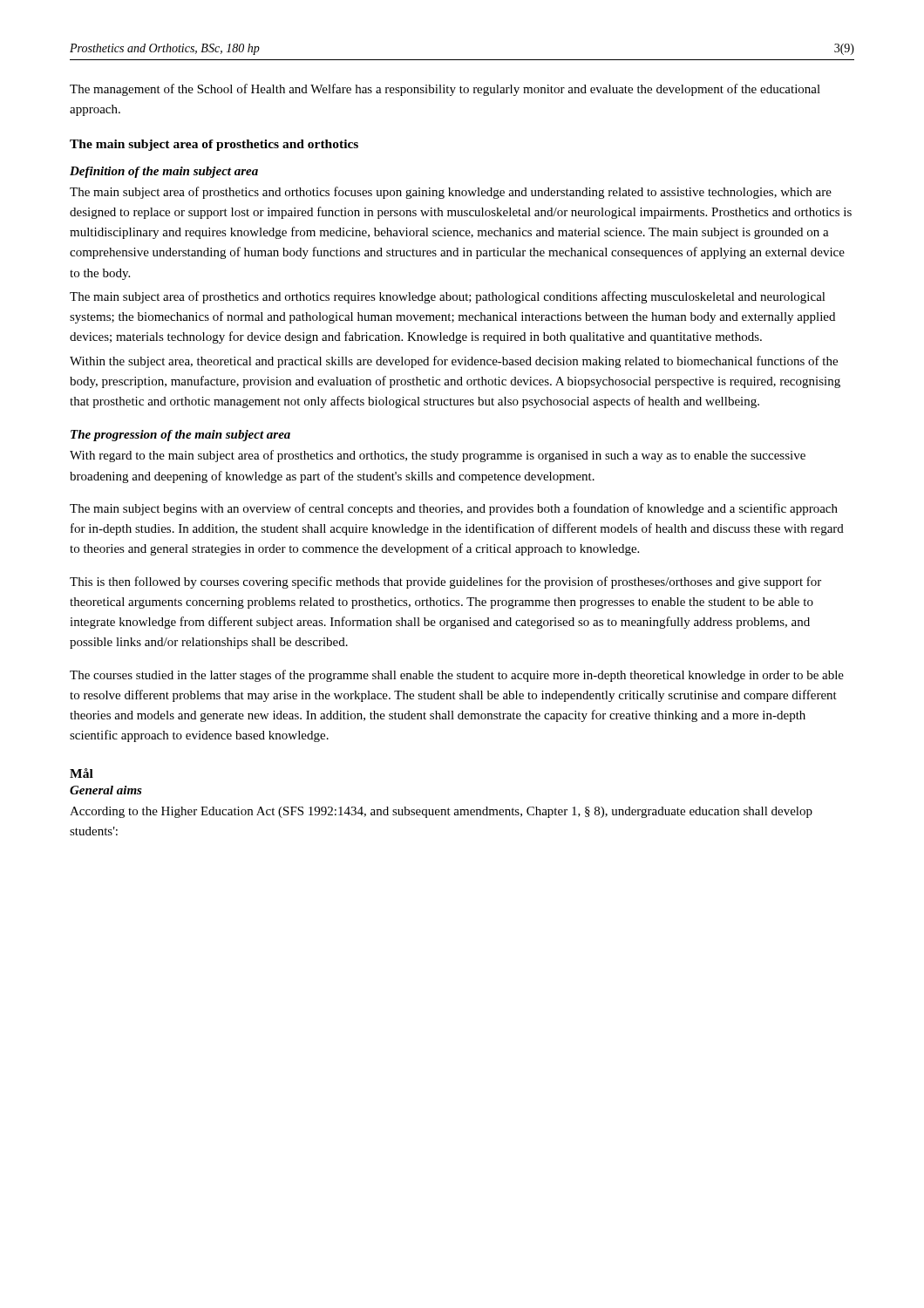Locate the block of text that opens with "Within the subject area, theoretical and"

click(x=455, y=381)
